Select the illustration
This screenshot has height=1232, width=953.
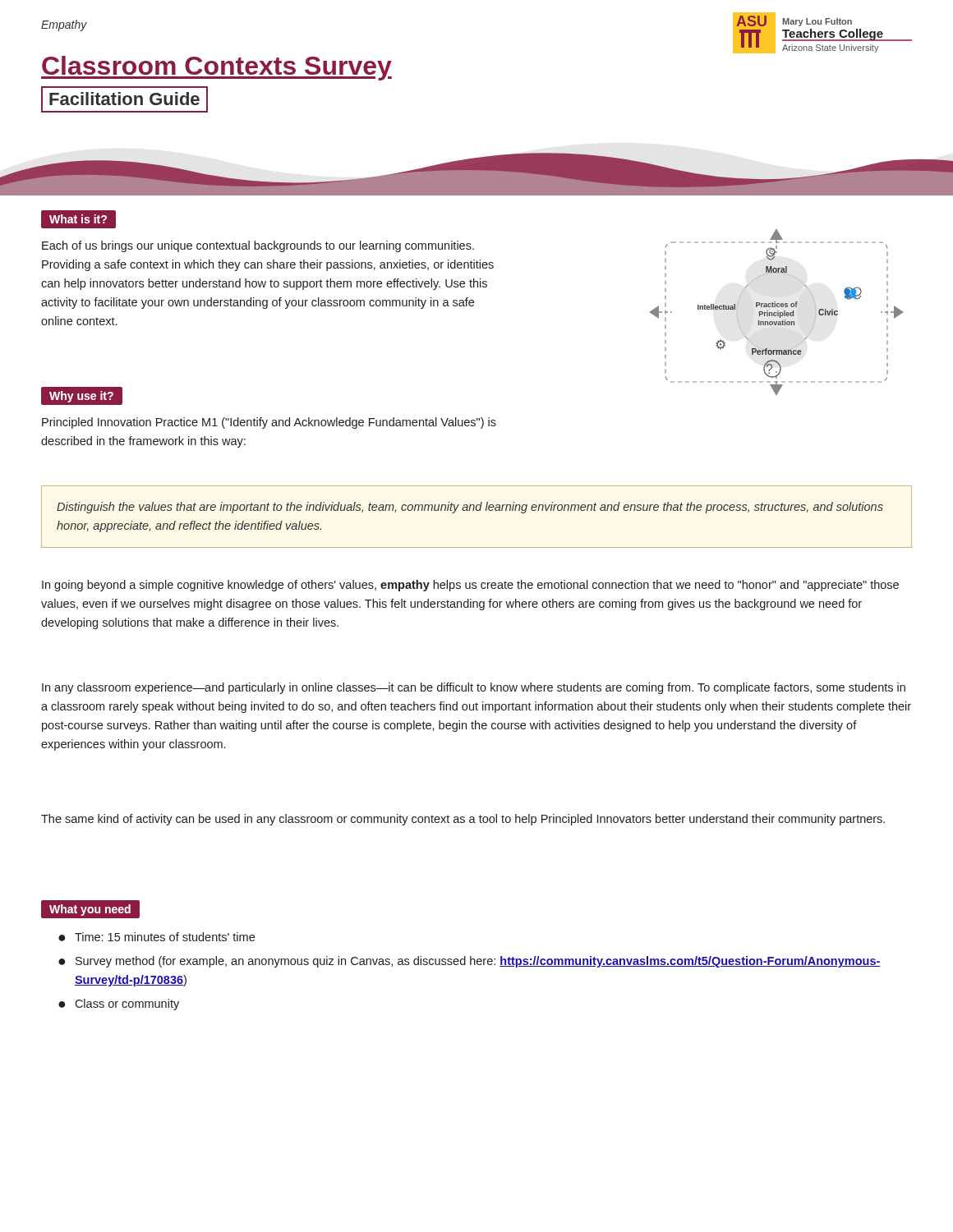pos(476,159)
